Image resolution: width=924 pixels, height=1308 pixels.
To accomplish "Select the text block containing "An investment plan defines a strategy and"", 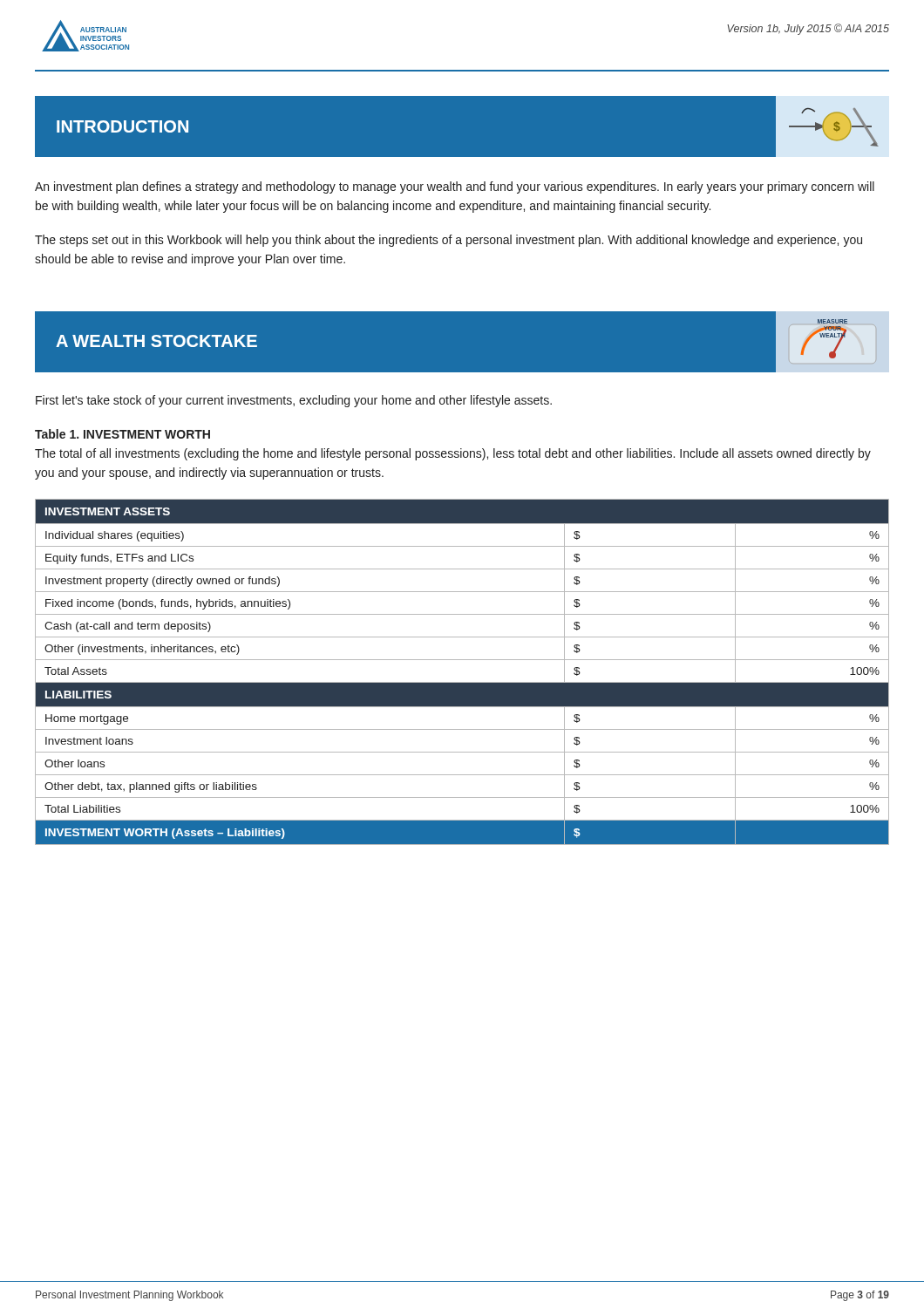I will point(455,196).
